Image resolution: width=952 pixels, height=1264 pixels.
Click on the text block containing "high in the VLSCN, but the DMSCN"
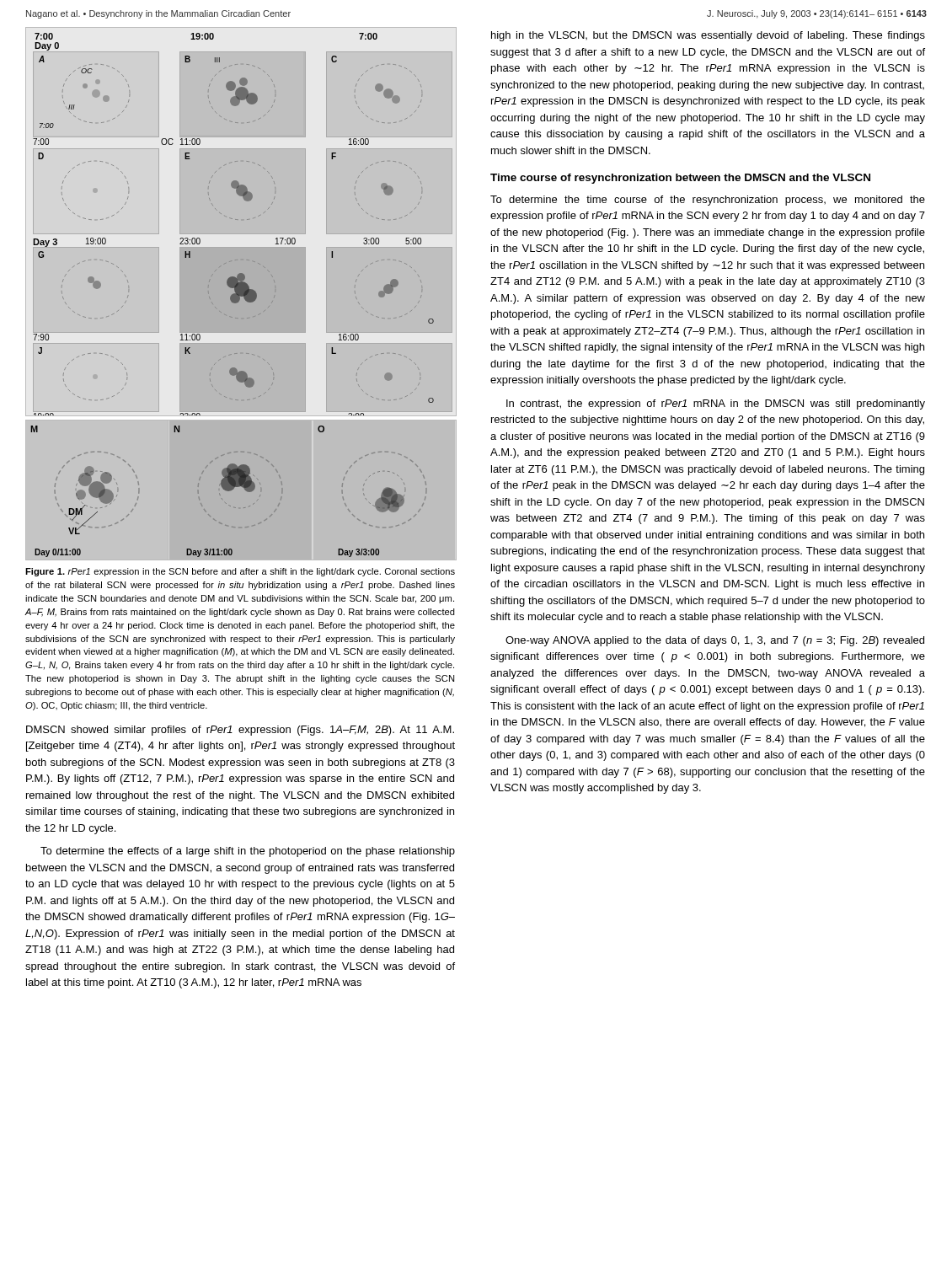(x=708, y=93)
